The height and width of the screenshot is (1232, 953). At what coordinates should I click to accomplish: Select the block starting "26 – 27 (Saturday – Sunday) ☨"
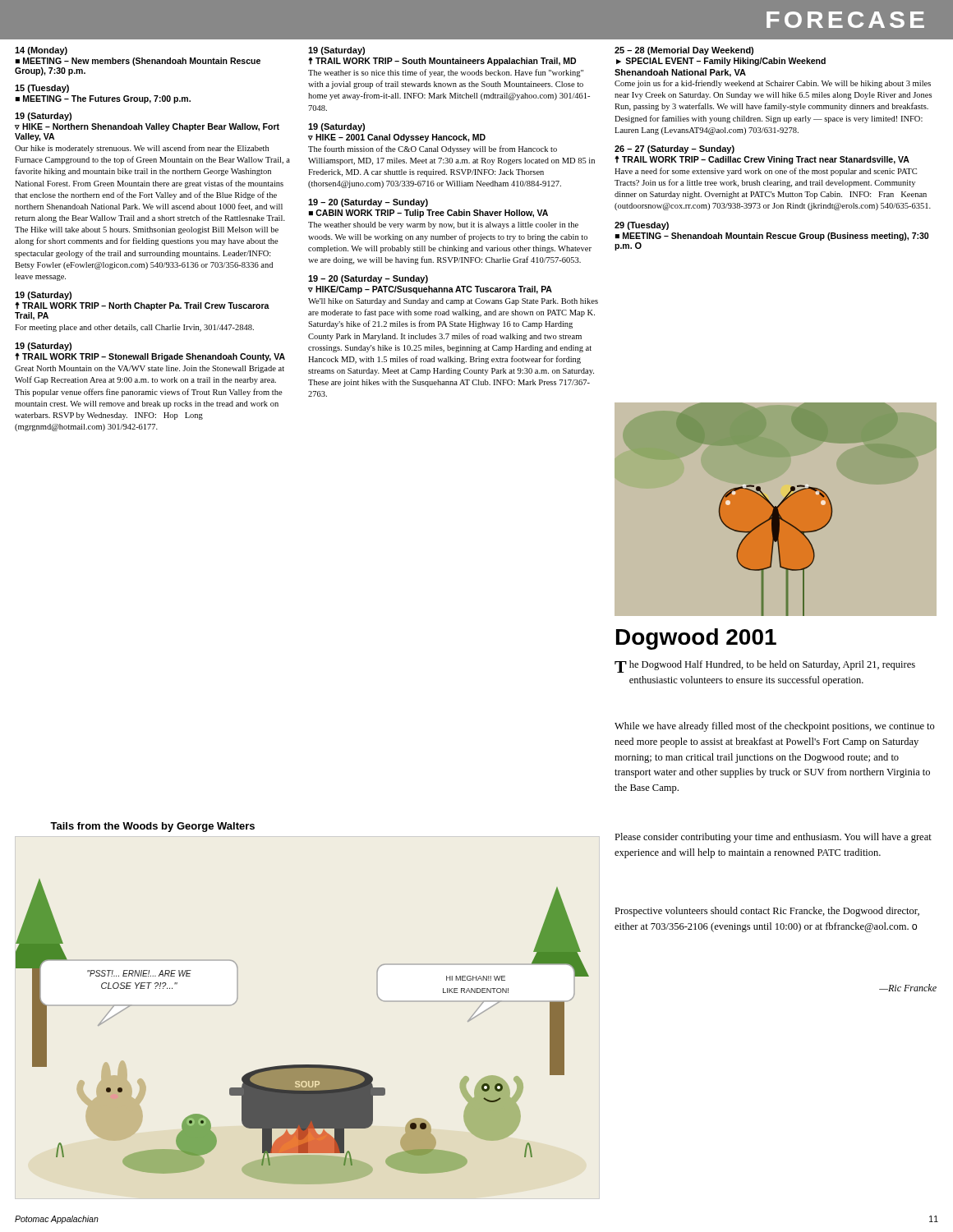776,178
